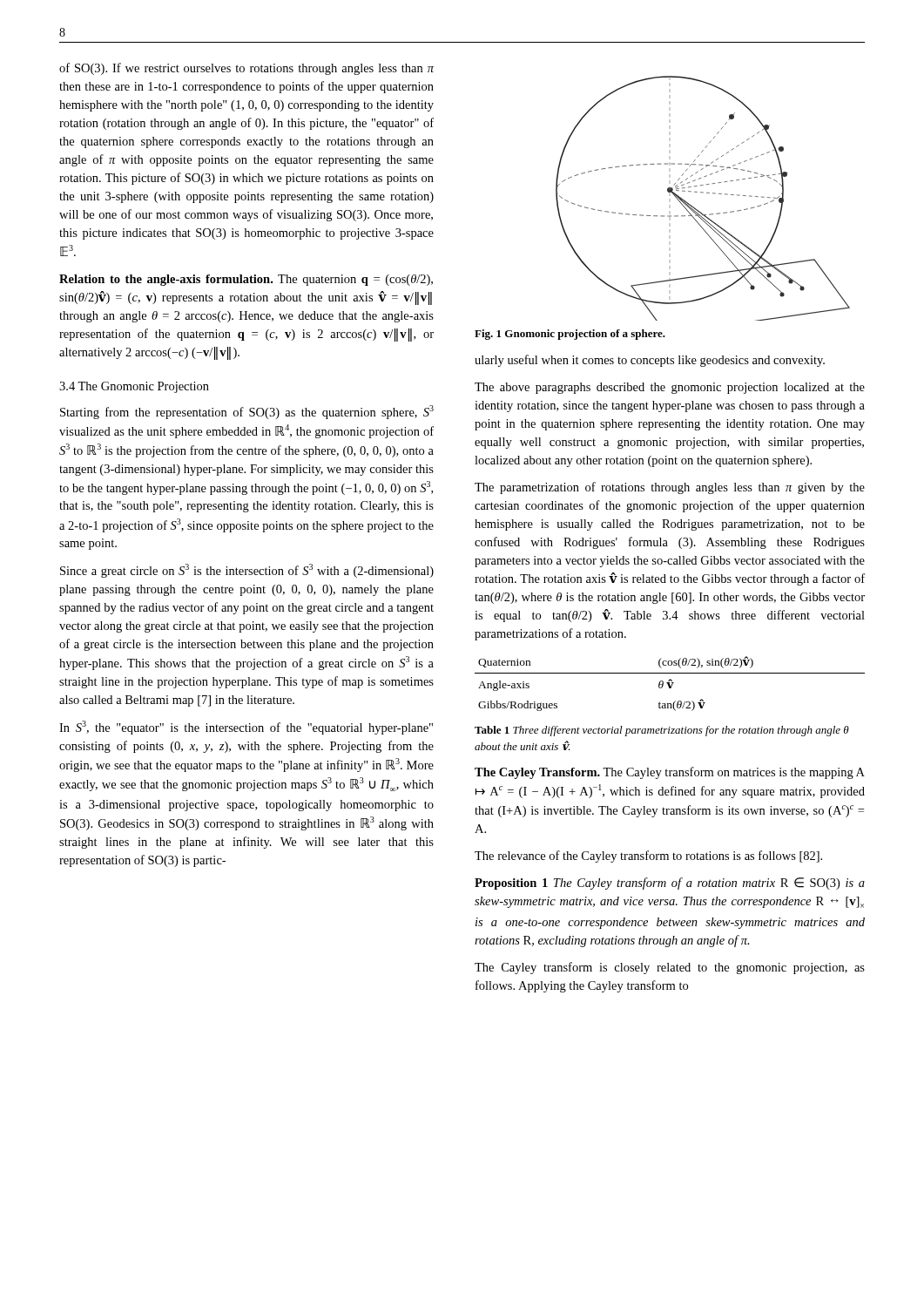This screenshot has height=1307, width=924.
Task: Click on the section header containing "3.4 The Gnomonic Projection"
Action: pos(134,386)
